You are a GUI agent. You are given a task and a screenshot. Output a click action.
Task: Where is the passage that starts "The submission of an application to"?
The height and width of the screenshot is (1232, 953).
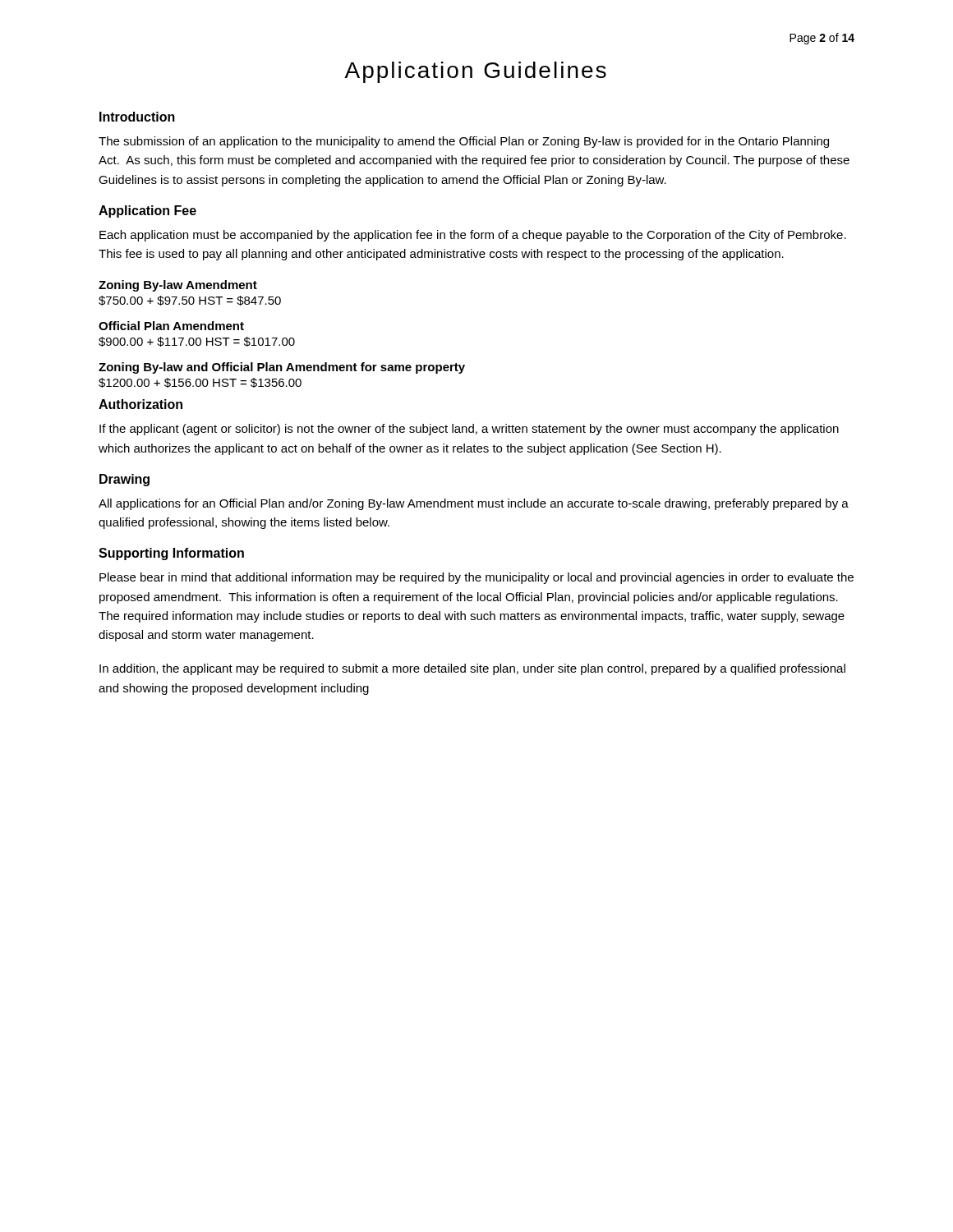[x=474, y=160]
